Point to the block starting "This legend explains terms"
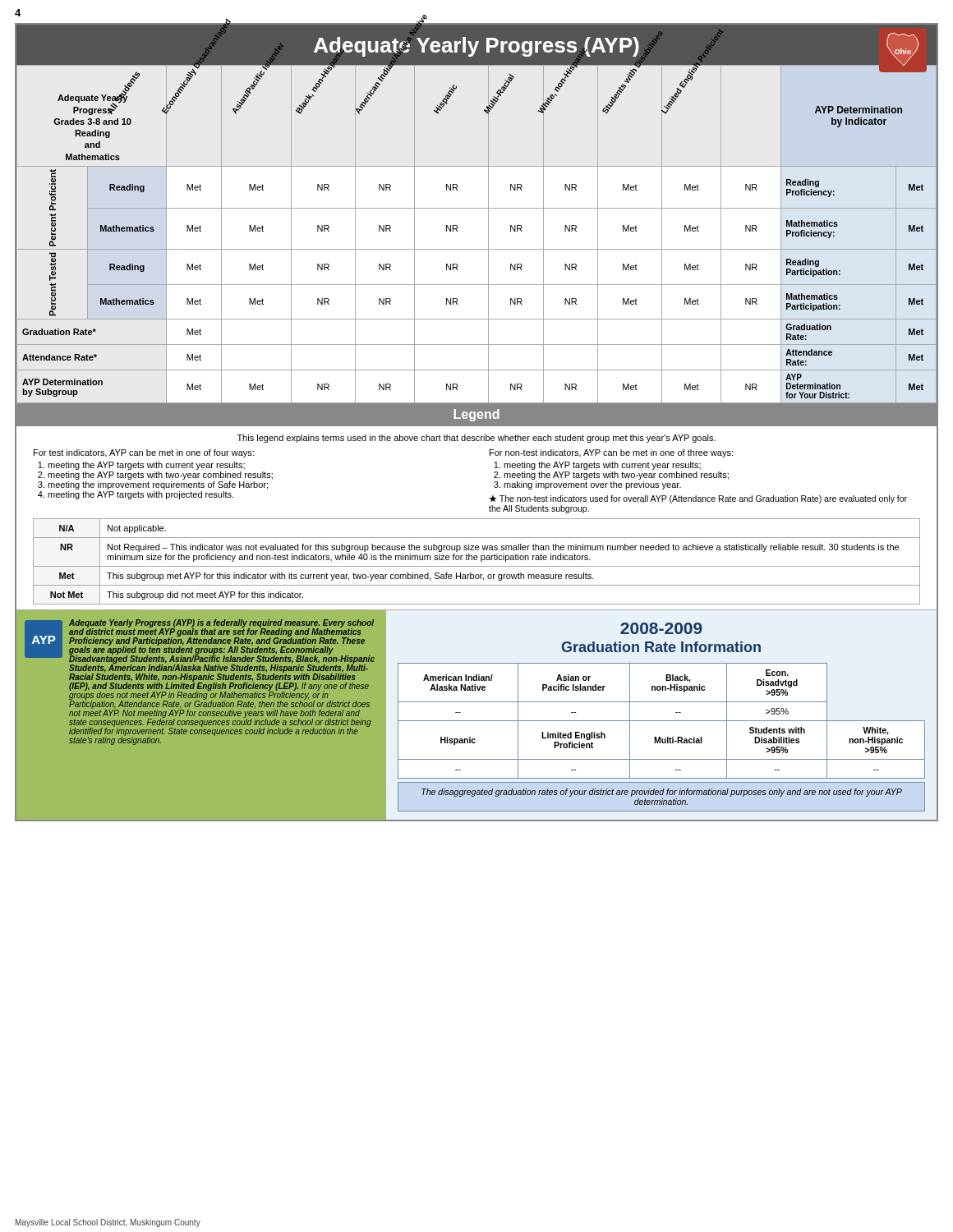Image resolution: width=953 pixels, height=1232 pixels. click(x=476, y=438)
